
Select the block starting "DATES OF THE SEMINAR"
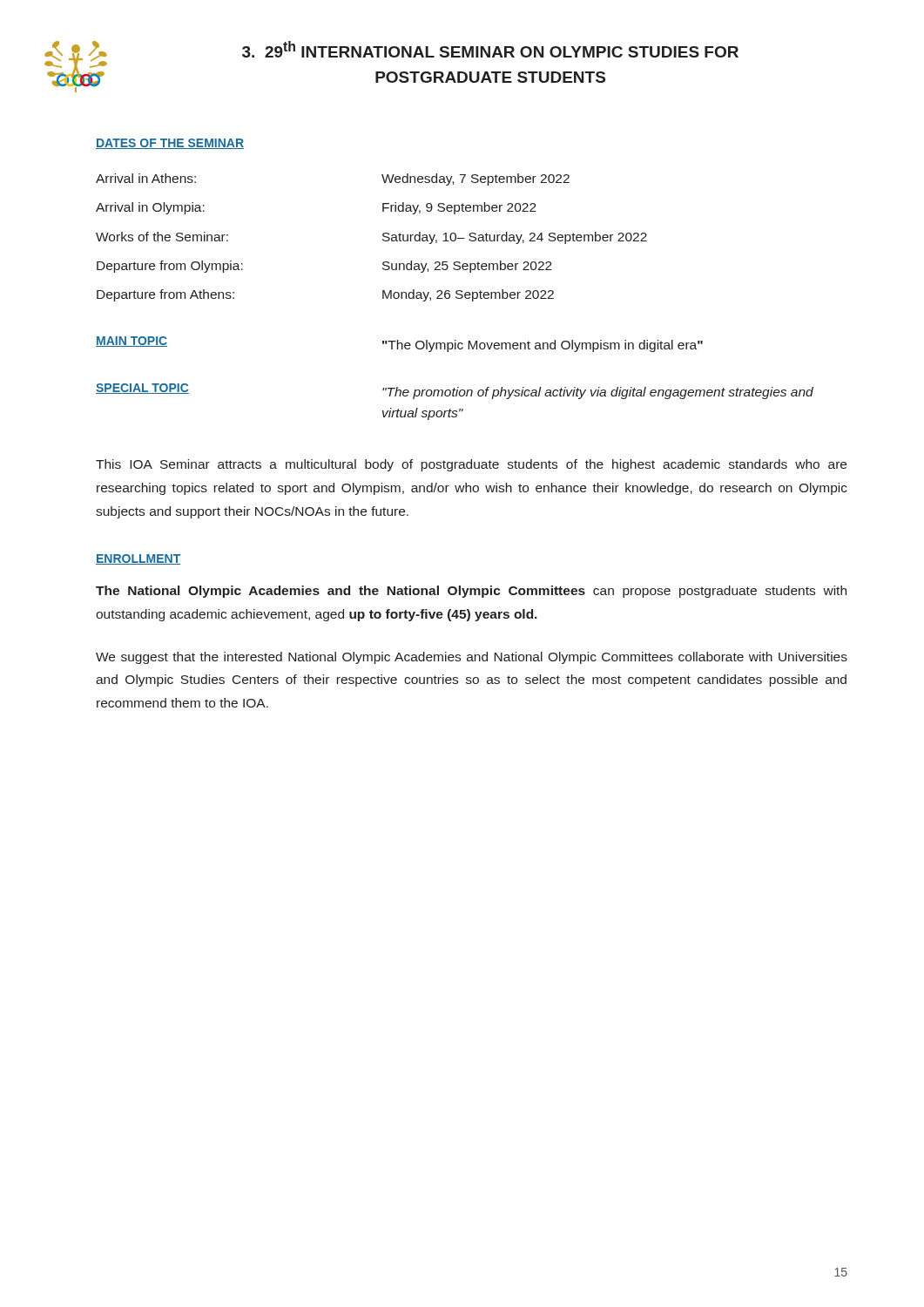coord(170,143)
